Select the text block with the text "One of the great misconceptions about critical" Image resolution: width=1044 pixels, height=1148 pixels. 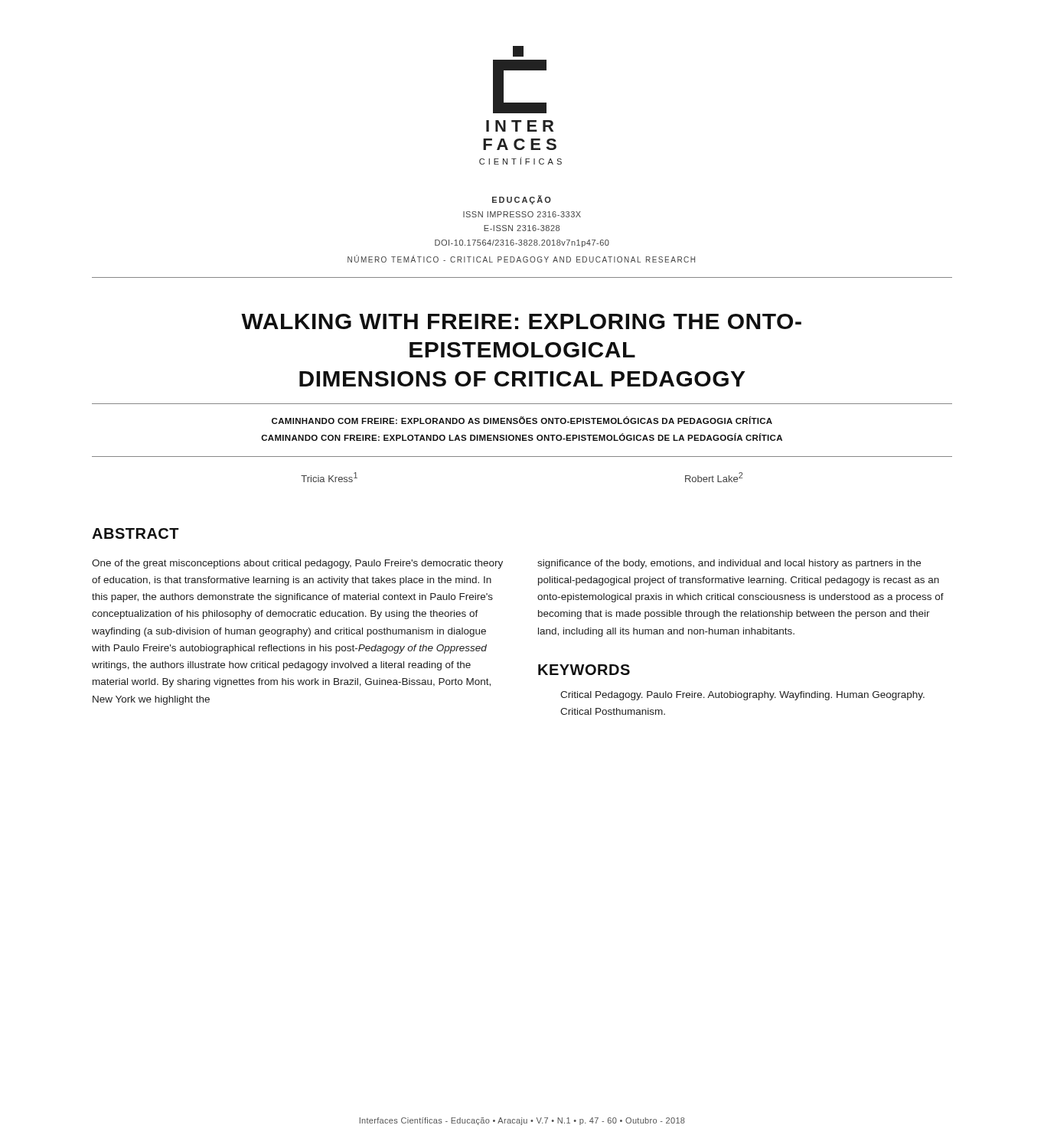tap(297, 631)
